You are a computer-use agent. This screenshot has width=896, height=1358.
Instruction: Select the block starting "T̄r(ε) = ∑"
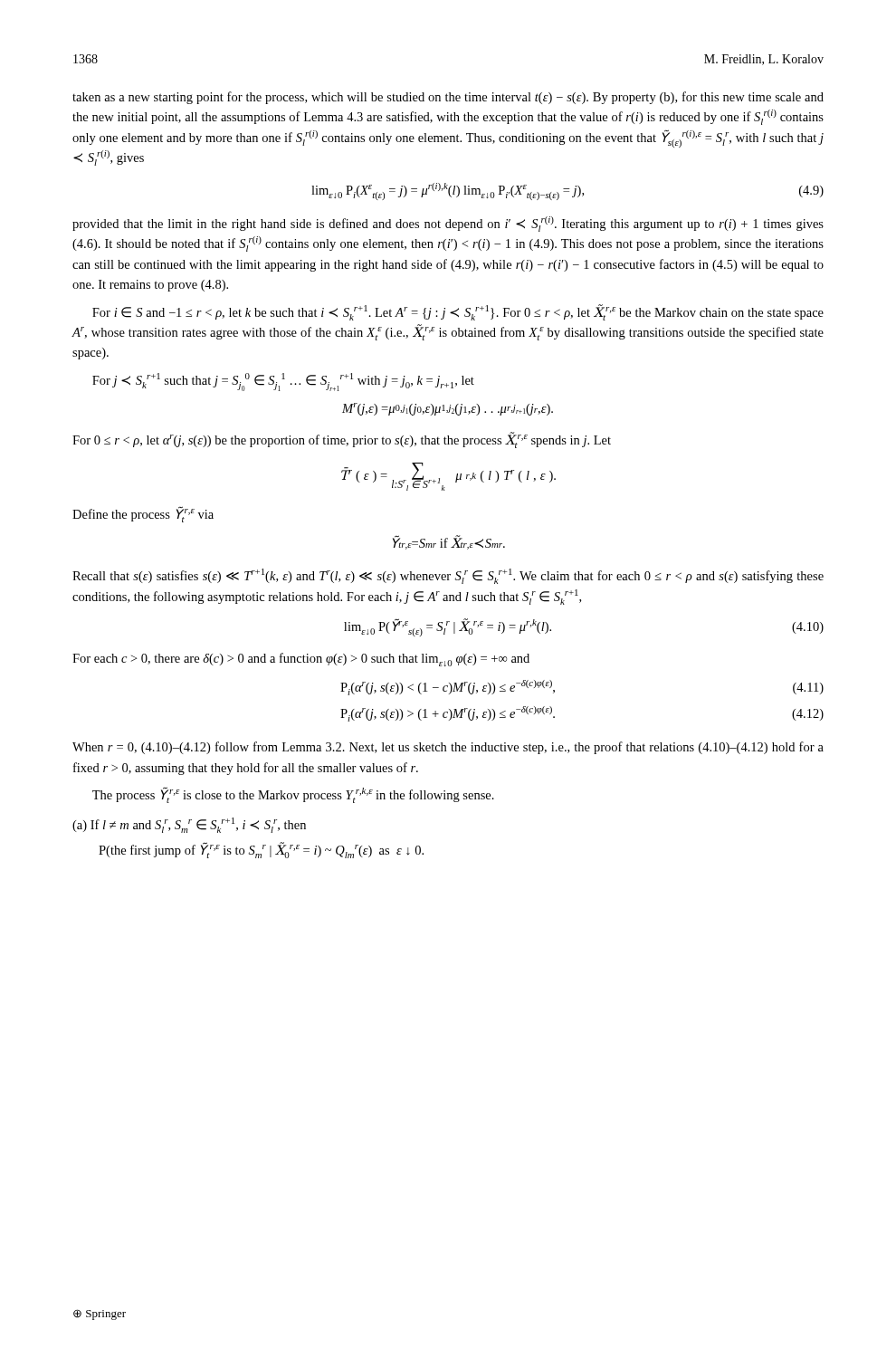point(448,476)
